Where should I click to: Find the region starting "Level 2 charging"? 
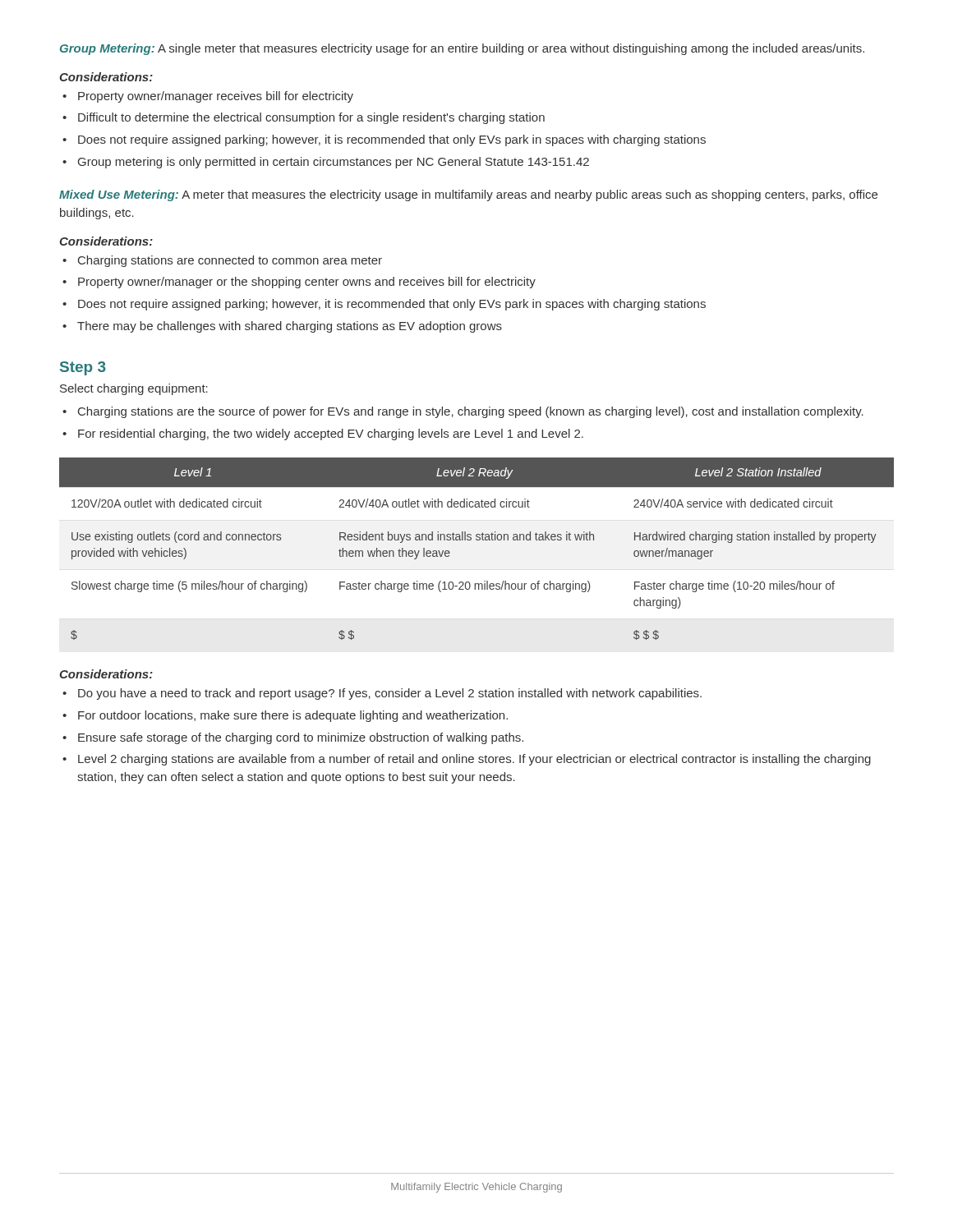pyautogui.click(x=474, y=768)
